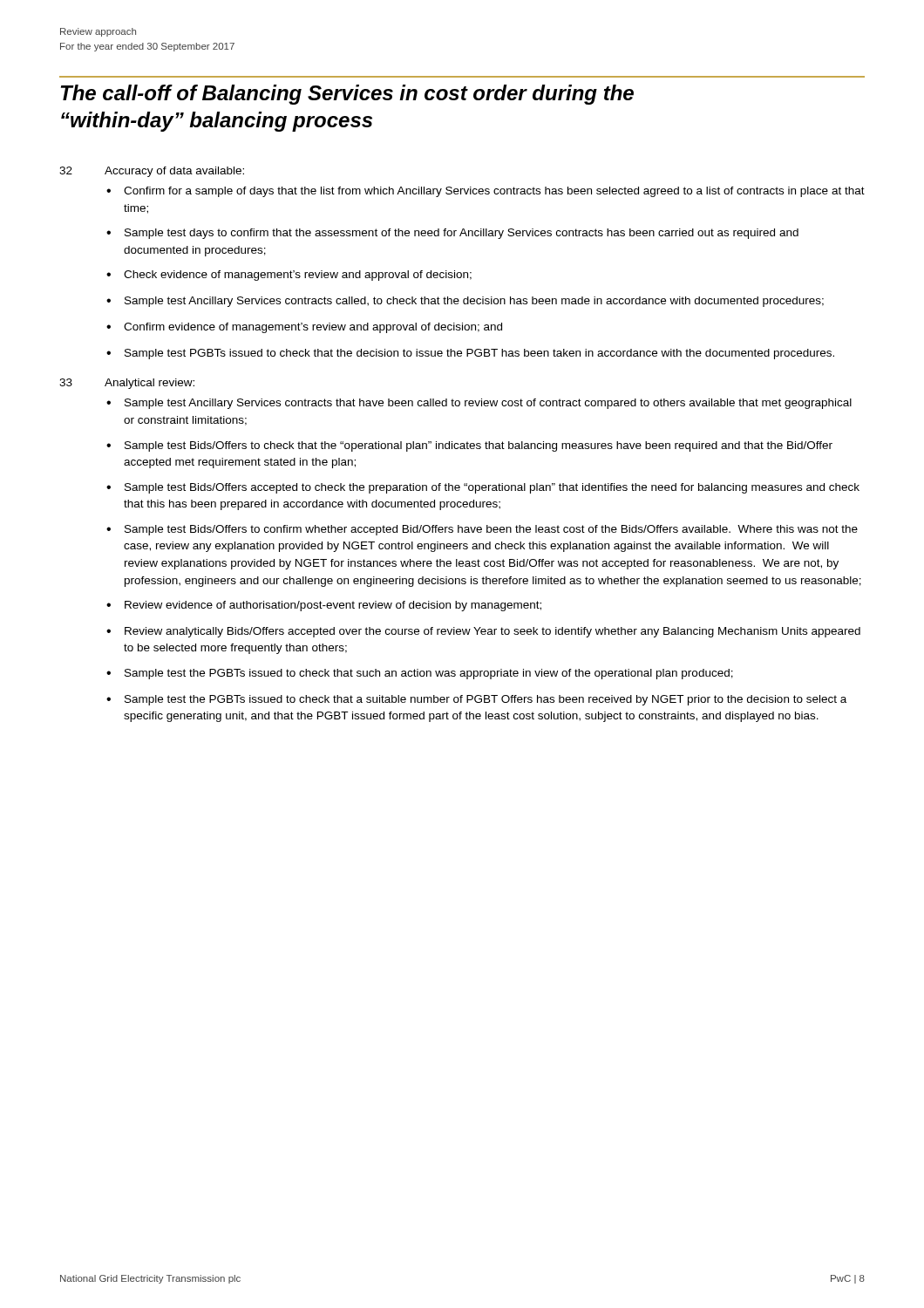The width and height of the screenshot is (924, 1308).
Task: Point to the text block starting "• Sample test Bids/Offers to check that the"
Action: [x=486, y=454]
